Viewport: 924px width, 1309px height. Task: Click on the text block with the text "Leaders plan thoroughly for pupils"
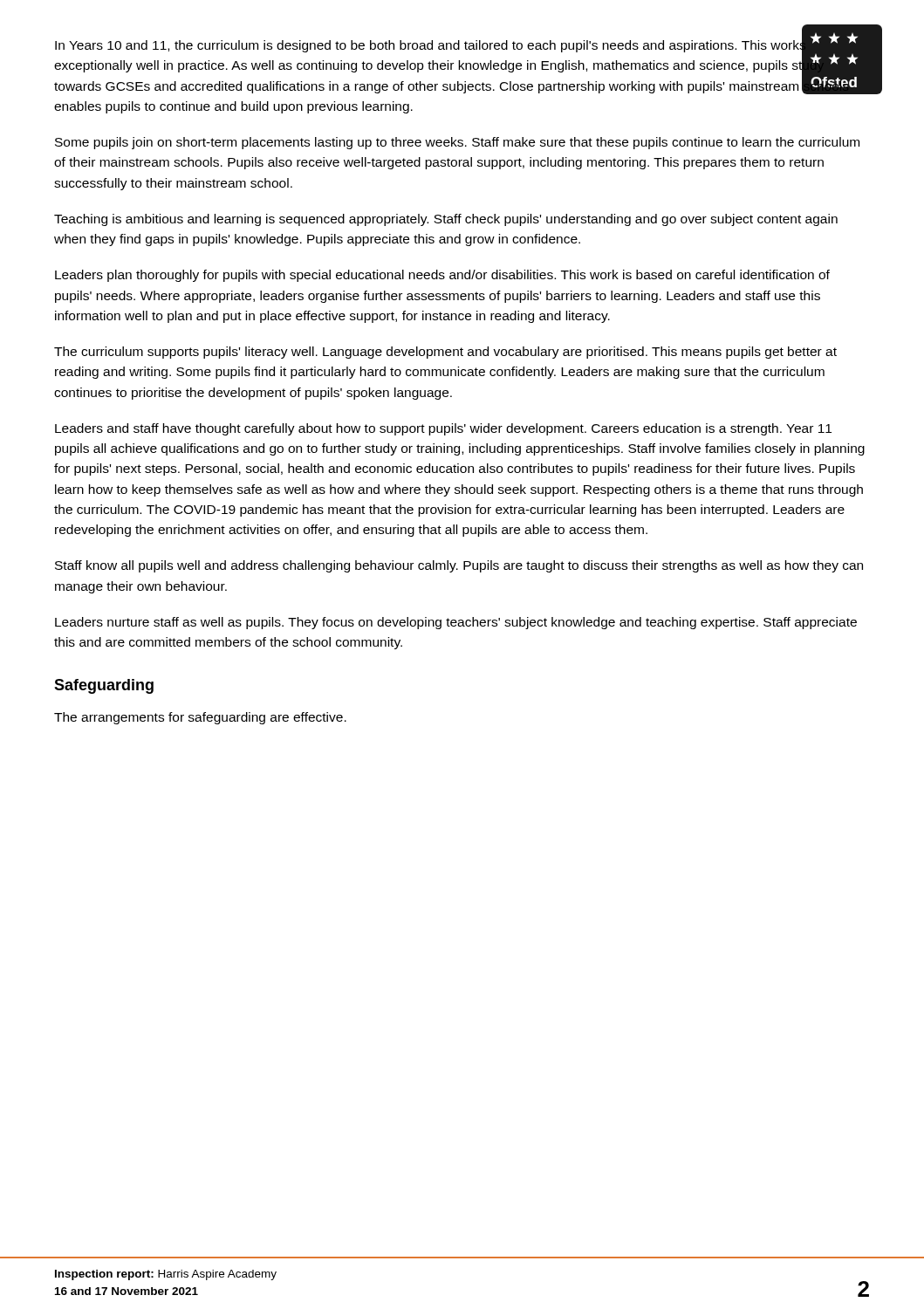pos(462,295)
